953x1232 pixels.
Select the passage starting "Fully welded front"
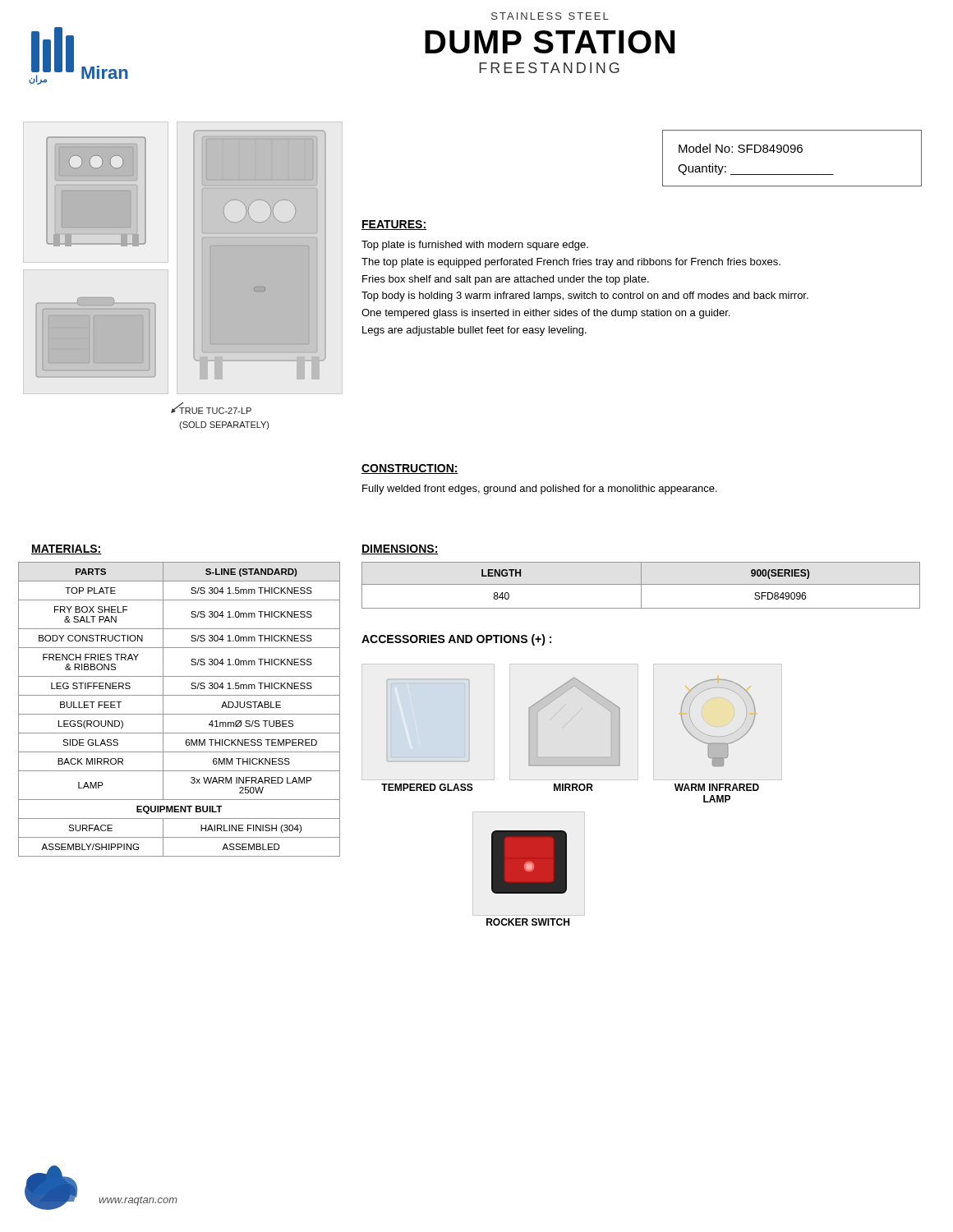540,488
